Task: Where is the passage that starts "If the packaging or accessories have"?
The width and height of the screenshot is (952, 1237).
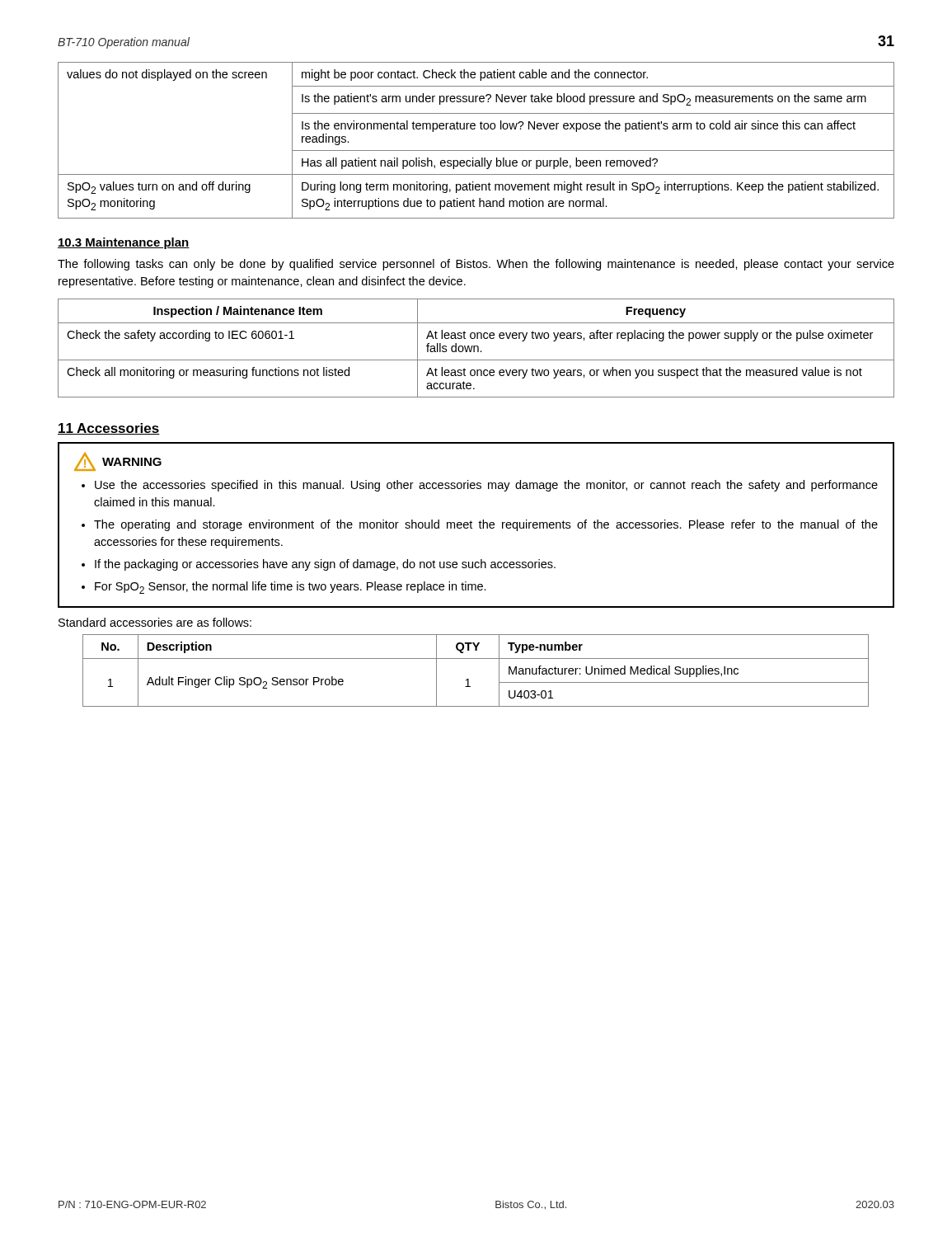Action: (x=325, y=564)
